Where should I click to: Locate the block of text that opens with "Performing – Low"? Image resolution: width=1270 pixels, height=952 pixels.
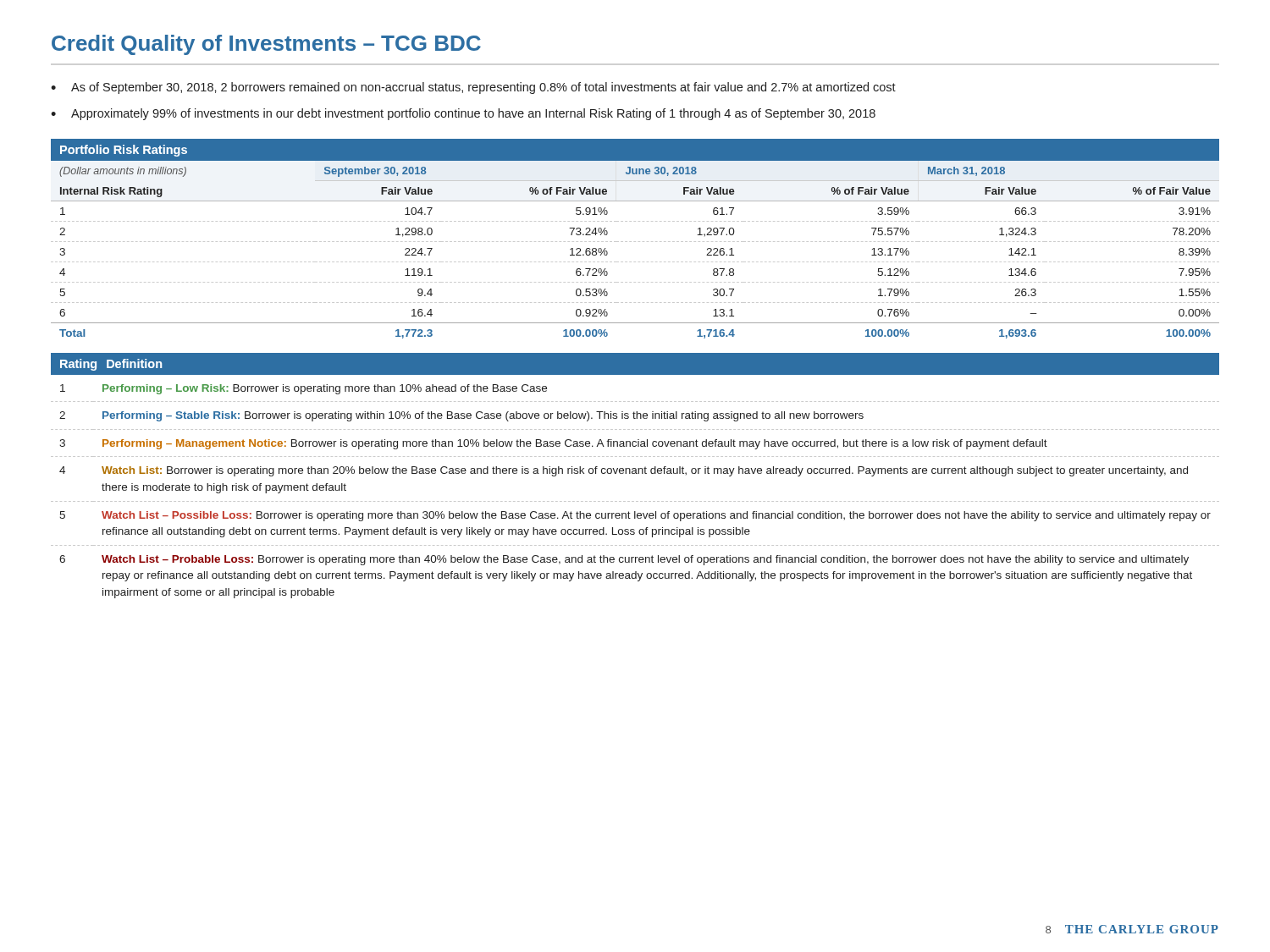[325, 388]
